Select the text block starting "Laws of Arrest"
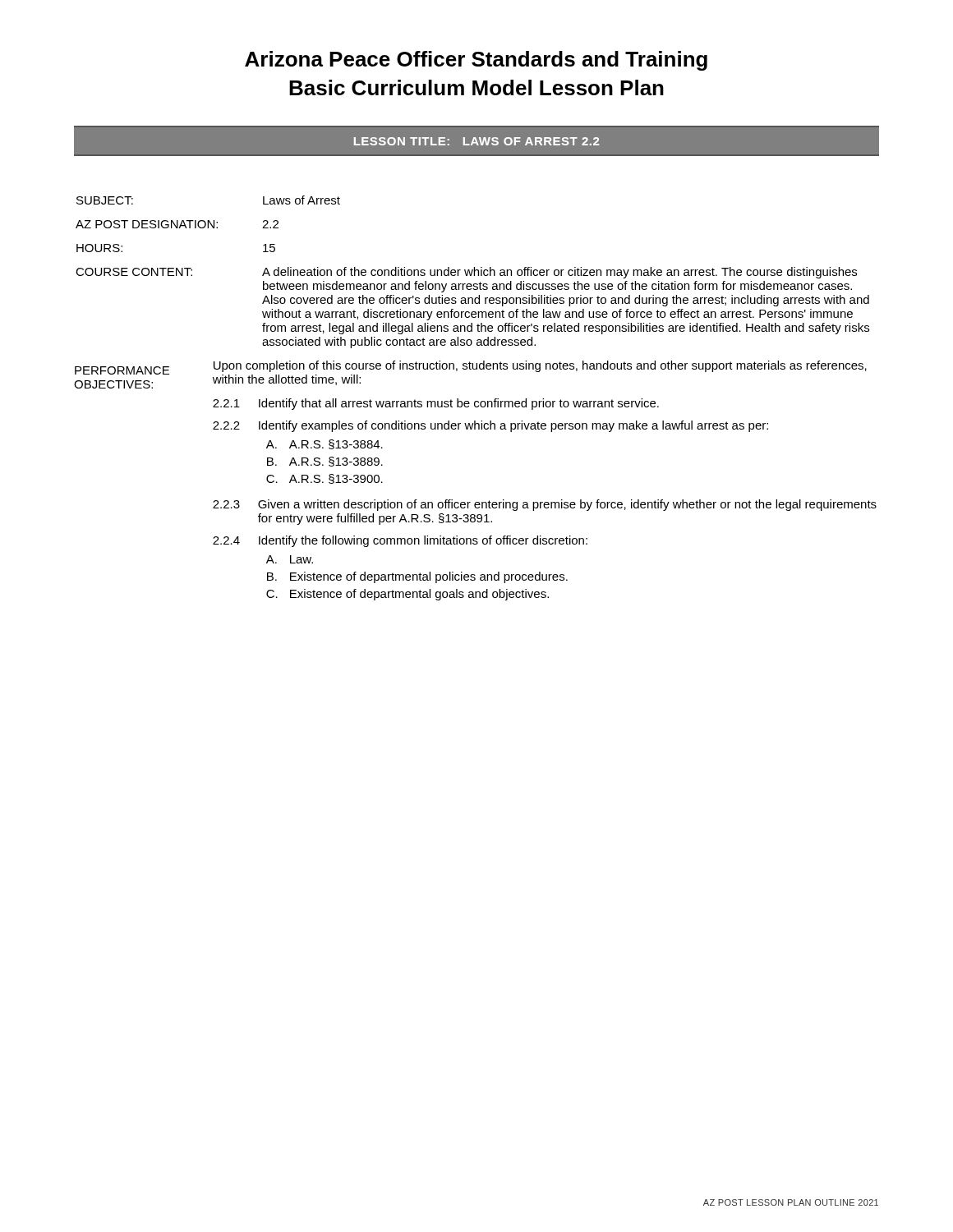The height and width of the screenshot is (1232, 953). [x=301, y=200]
